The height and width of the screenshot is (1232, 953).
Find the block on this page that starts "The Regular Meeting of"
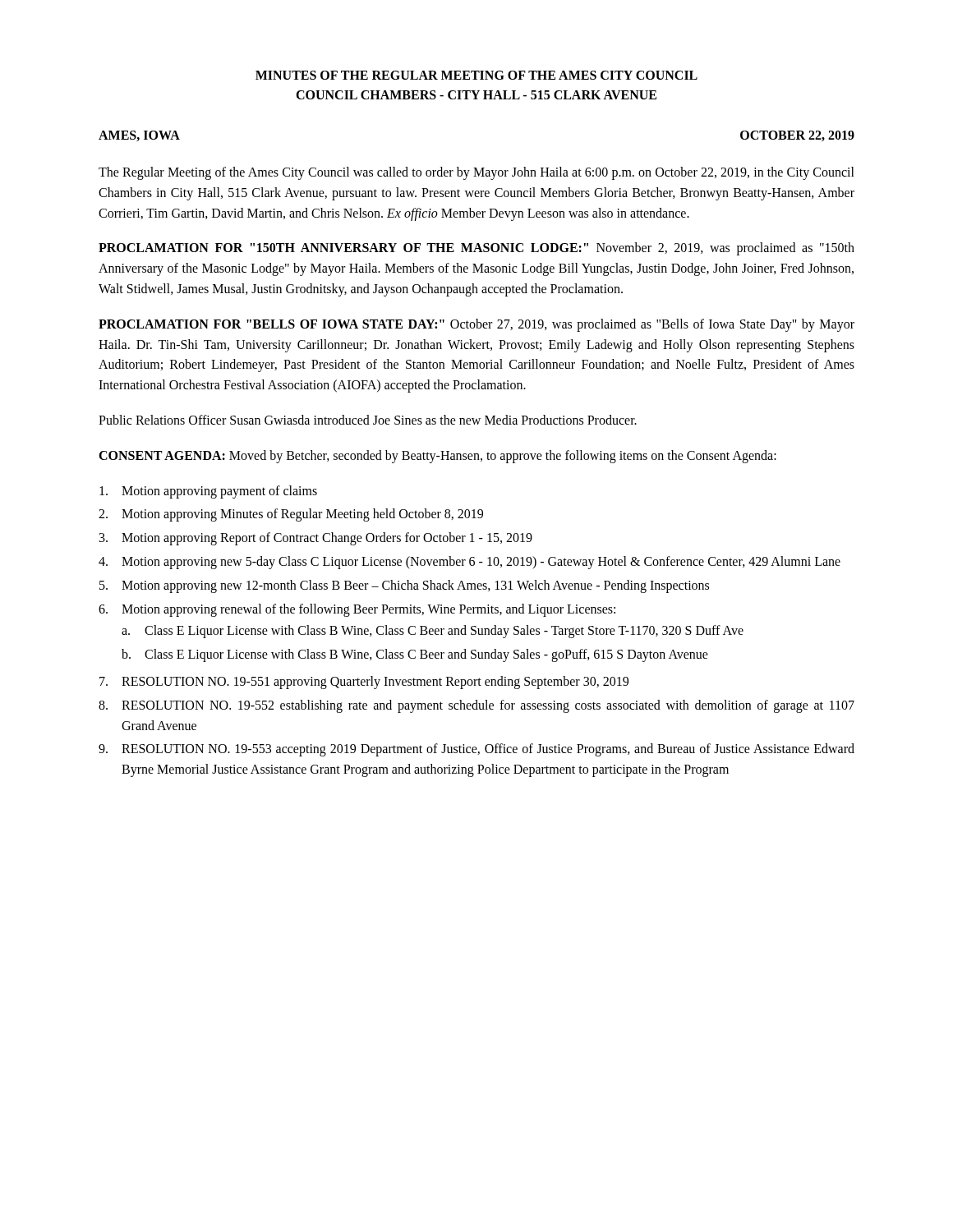click(x=476, y=192)
